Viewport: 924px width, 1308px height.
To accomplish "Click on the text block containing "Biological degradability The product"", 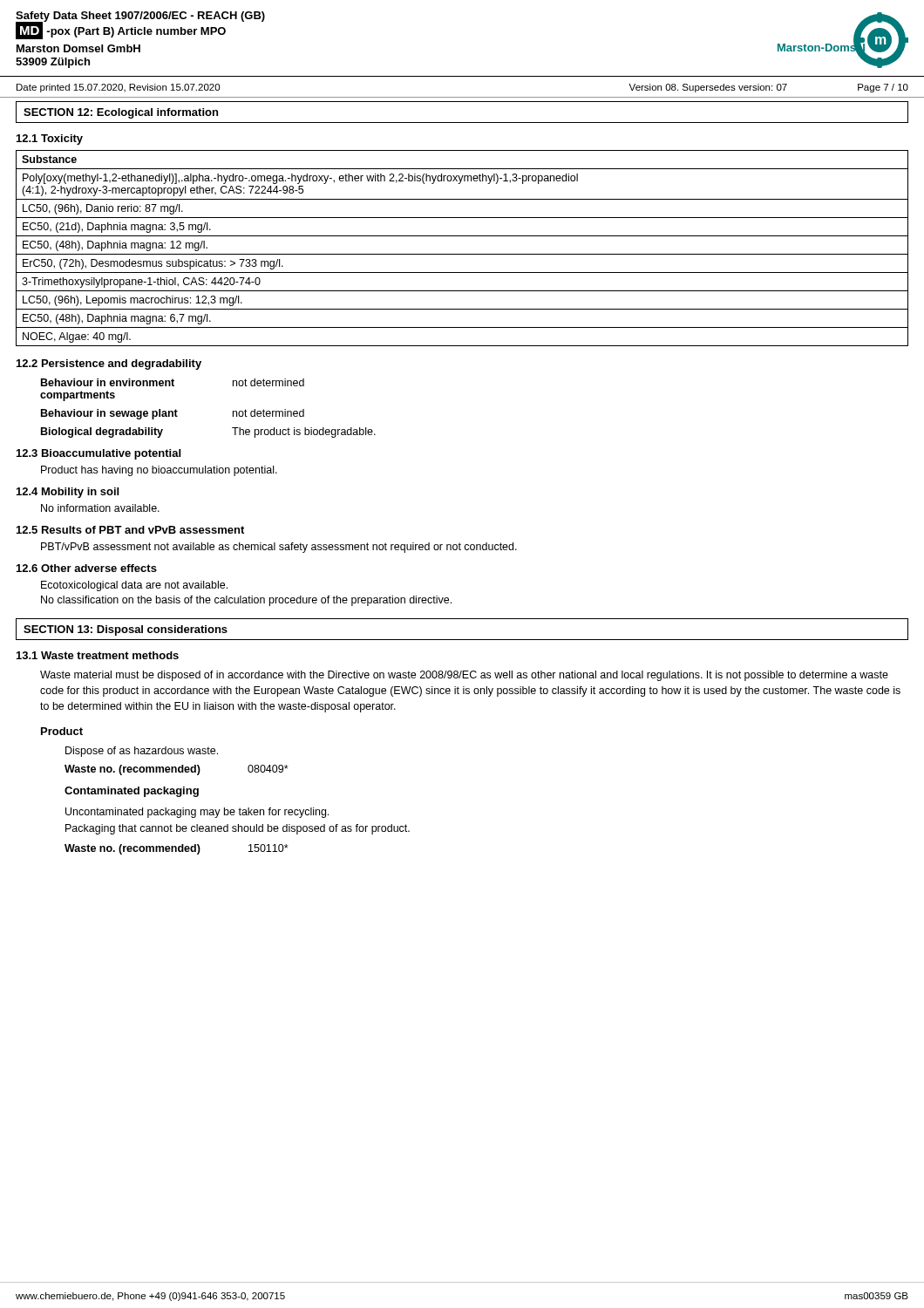I will [97, 432].
